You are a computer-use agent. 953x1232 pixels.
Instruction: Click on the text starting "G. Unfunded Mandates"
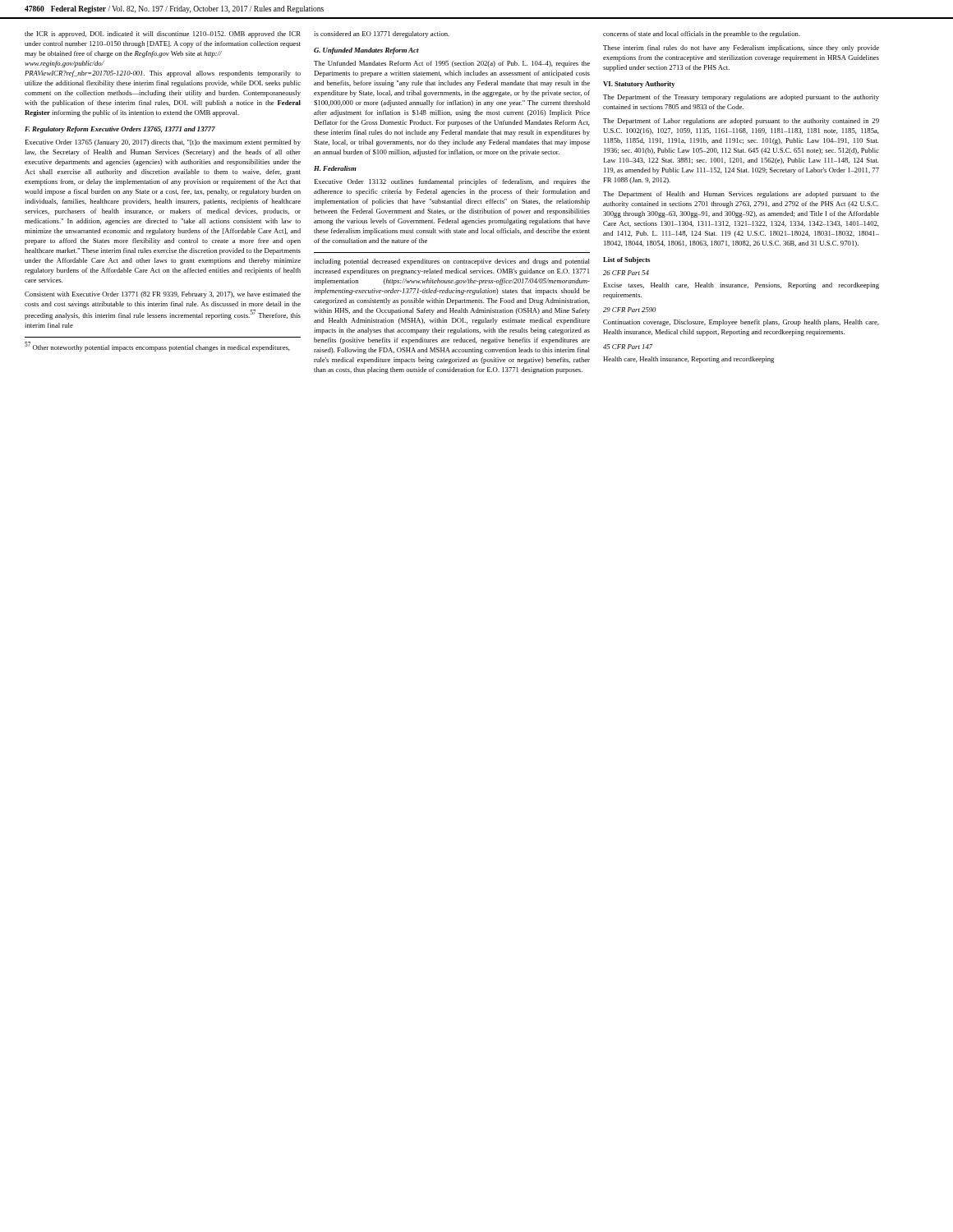pyautogui.click(x=366, y=50)
